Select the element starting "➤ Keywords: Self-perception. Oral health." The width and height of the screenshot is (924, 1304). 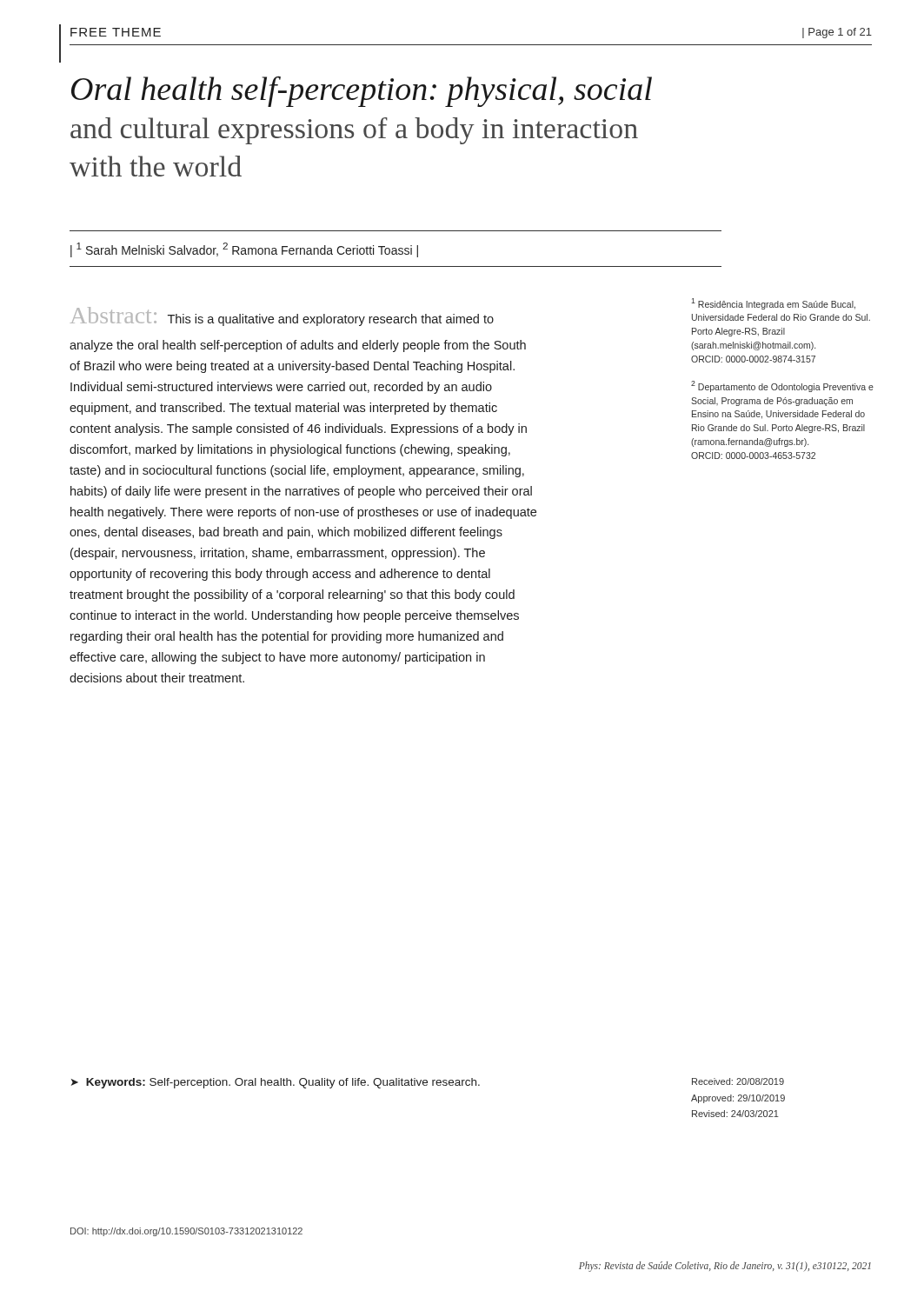click(275, 1082)
